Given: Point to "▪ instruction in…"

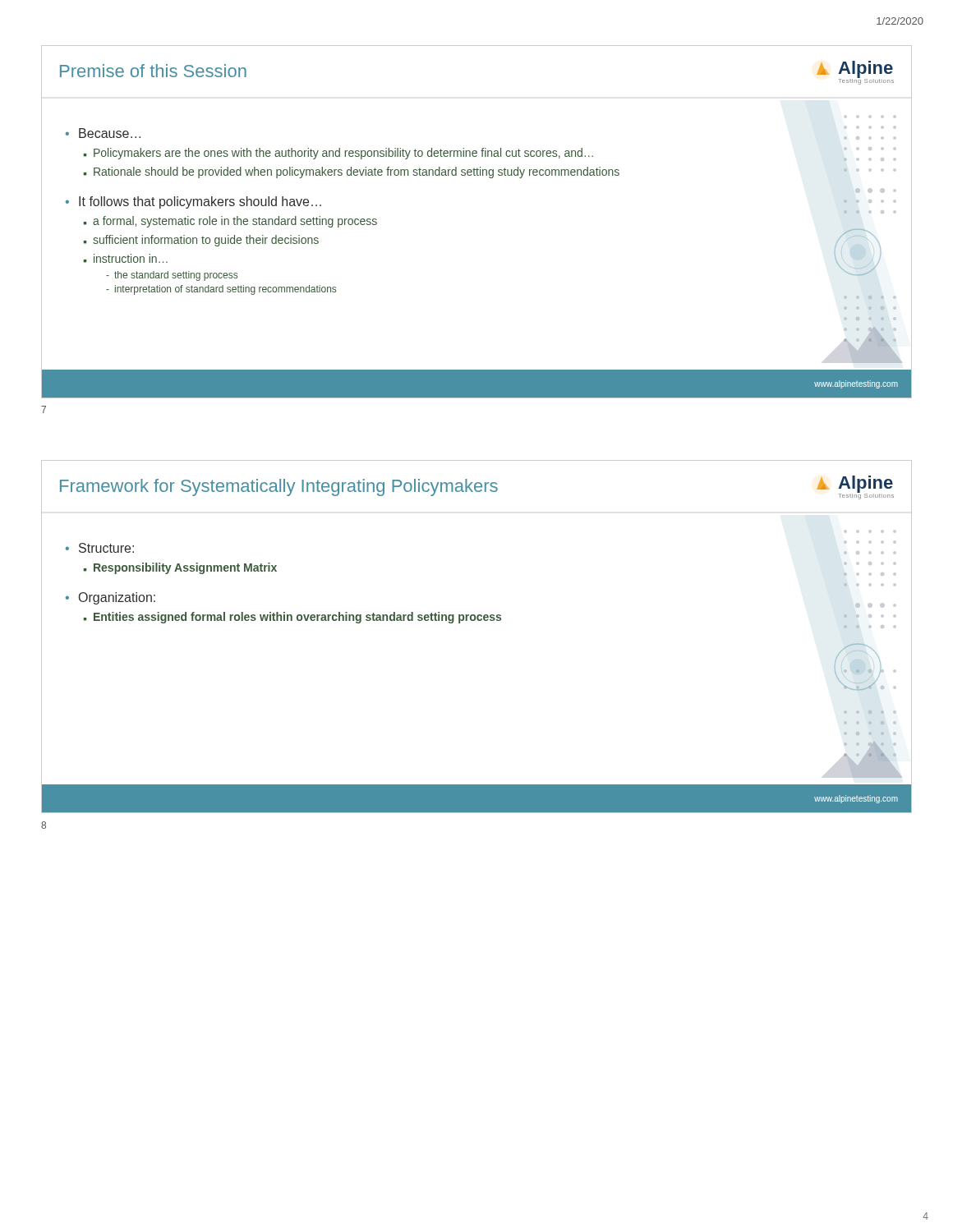Looking at the screenshot, I should point(126,260).
